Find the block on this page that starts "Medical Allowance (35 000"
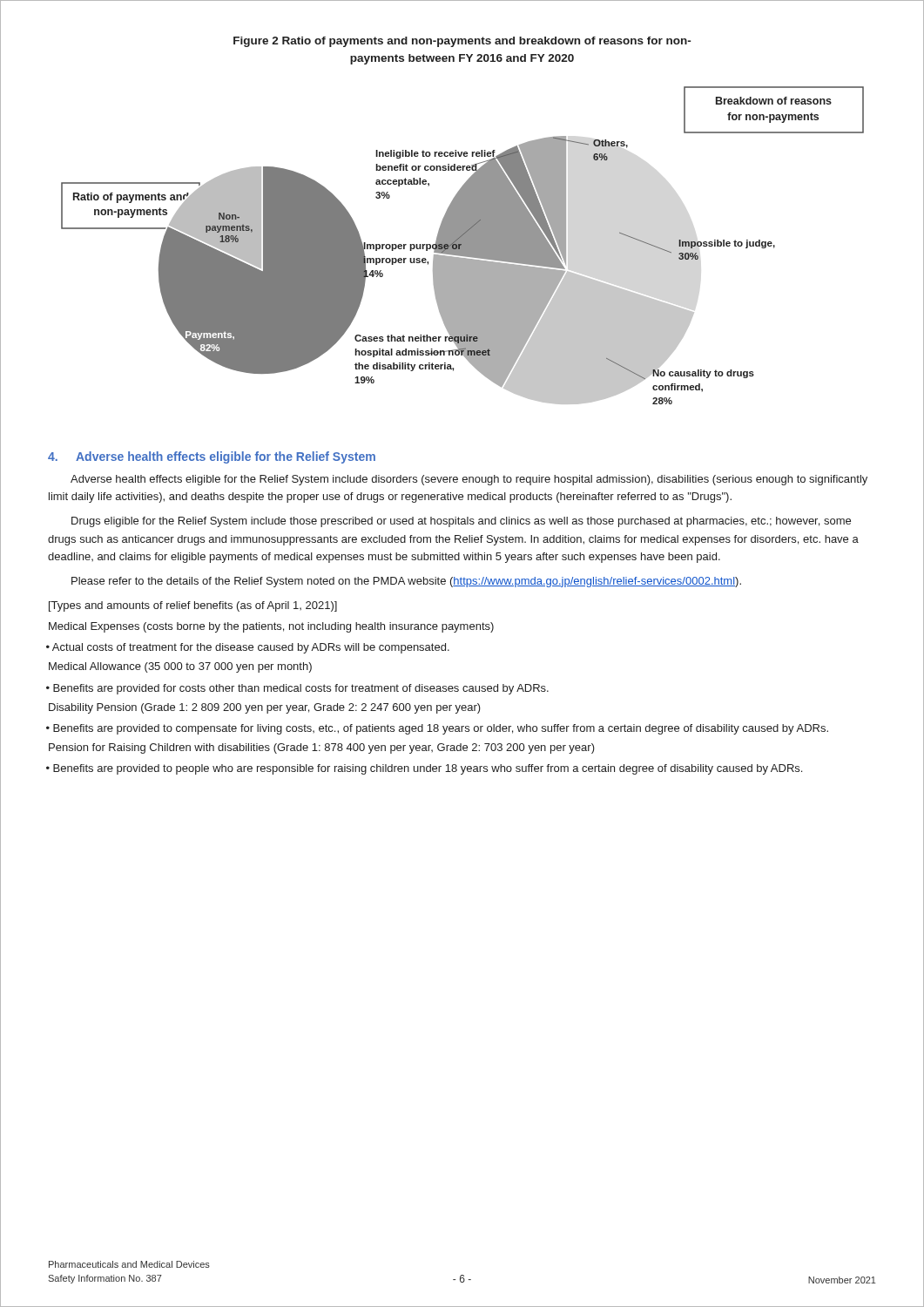Screen dimensions: 1307x924 pos(180,666)
